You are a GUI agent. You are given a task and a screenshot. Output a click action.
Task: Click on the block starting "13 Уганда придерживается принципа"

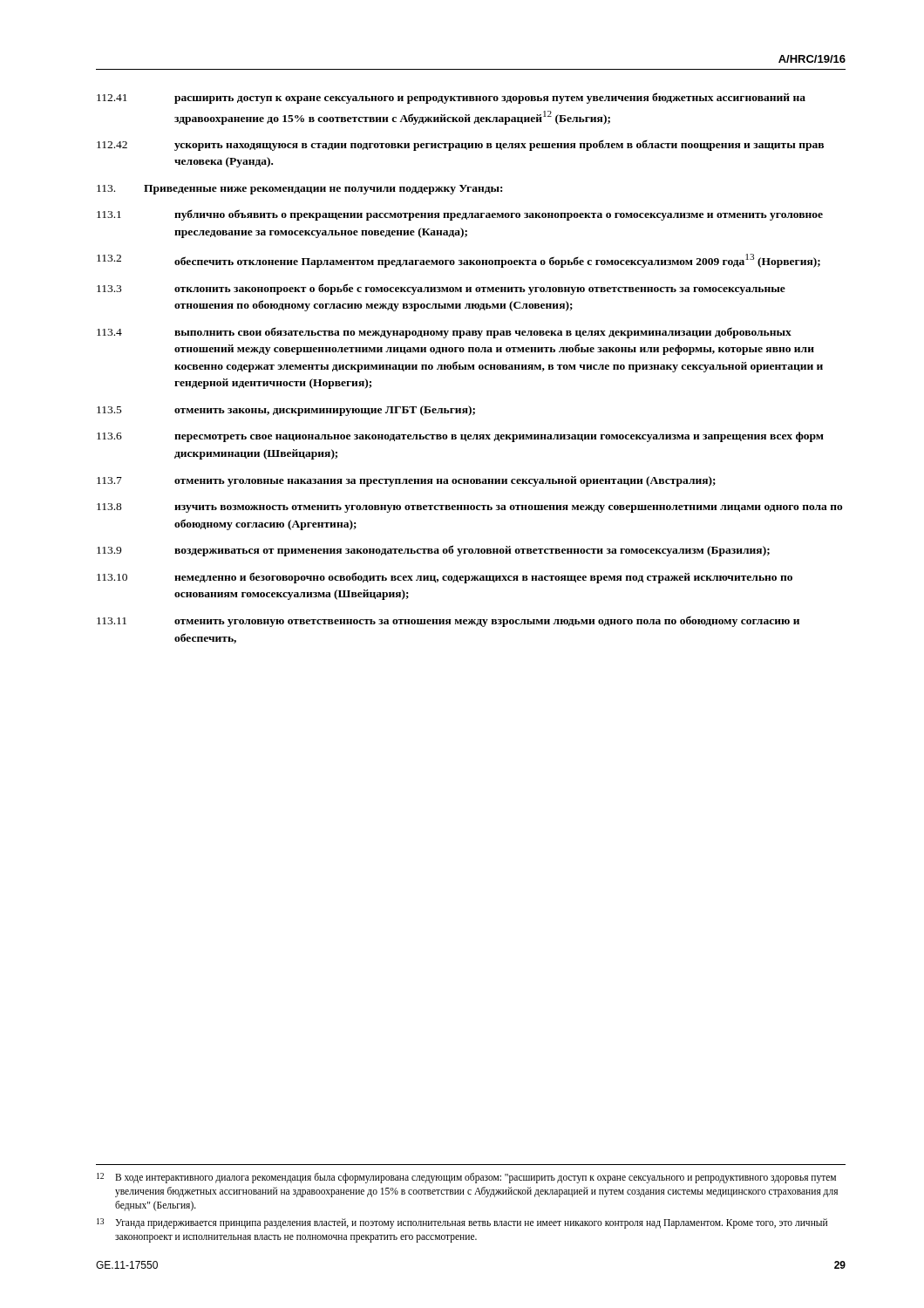point(471,1229)
